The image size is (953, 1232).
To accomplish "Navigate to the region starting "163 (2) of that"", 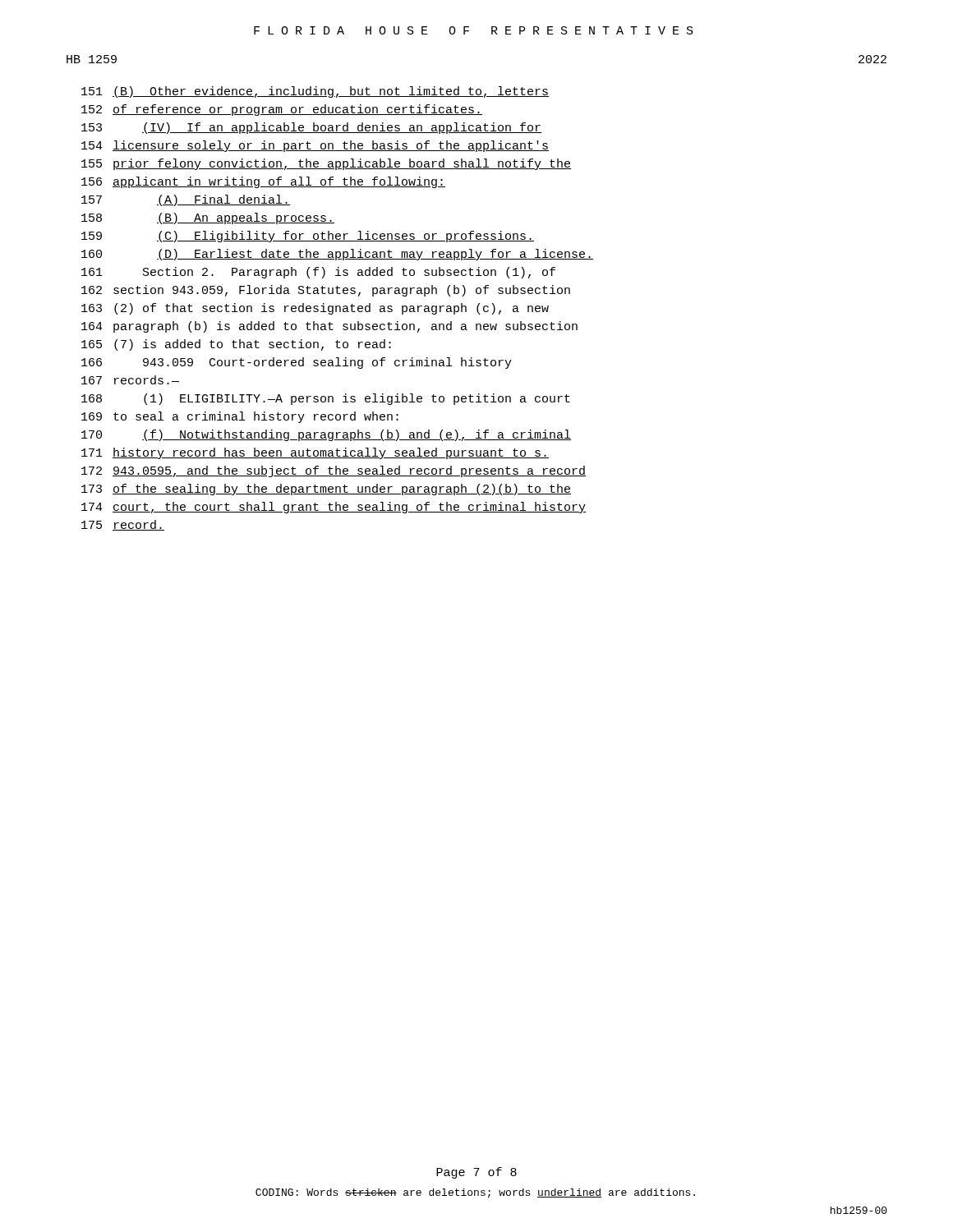I will tap(476, 310).
